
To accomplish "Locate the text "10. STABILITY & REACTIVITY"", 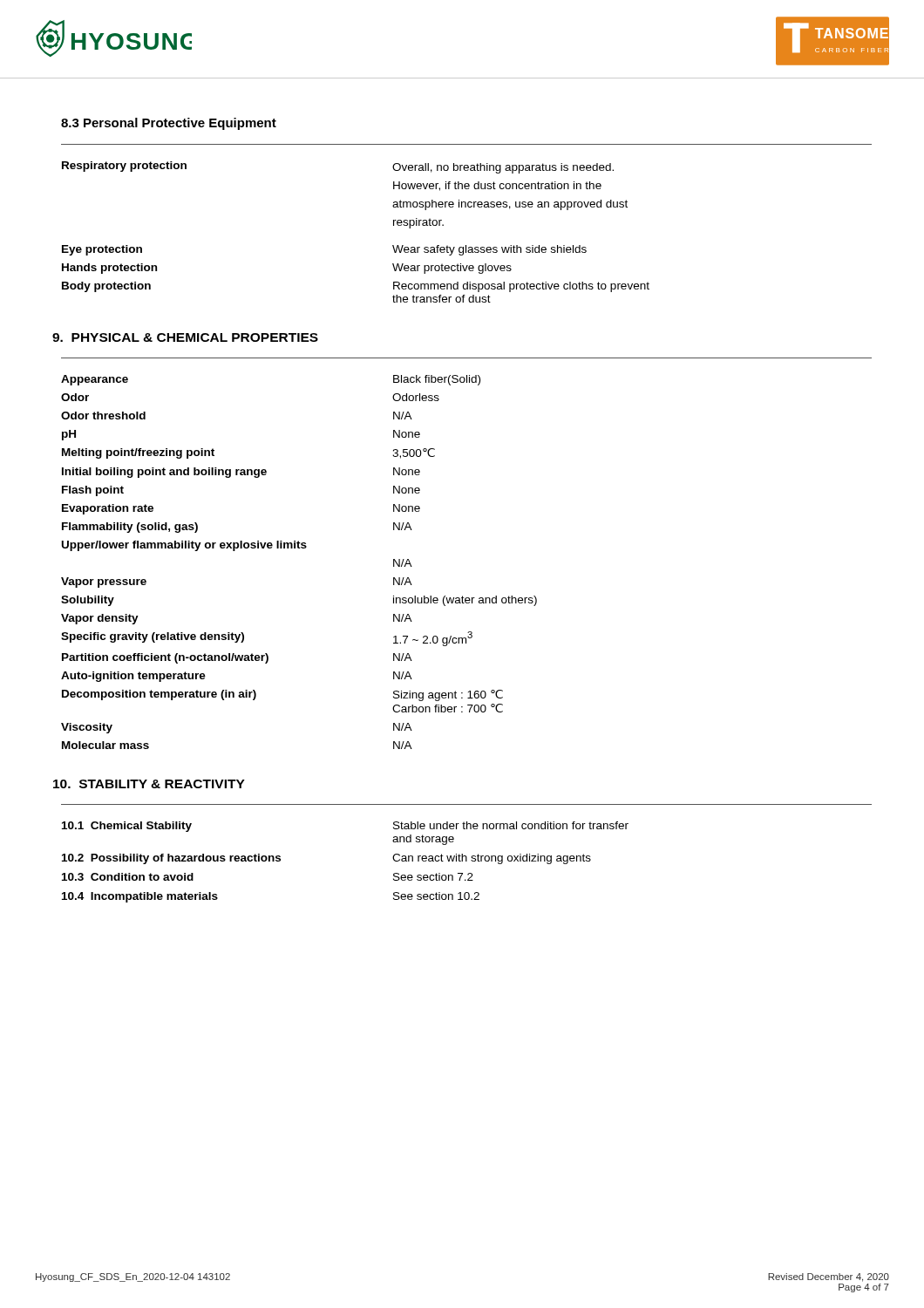I will pos(149,784).
